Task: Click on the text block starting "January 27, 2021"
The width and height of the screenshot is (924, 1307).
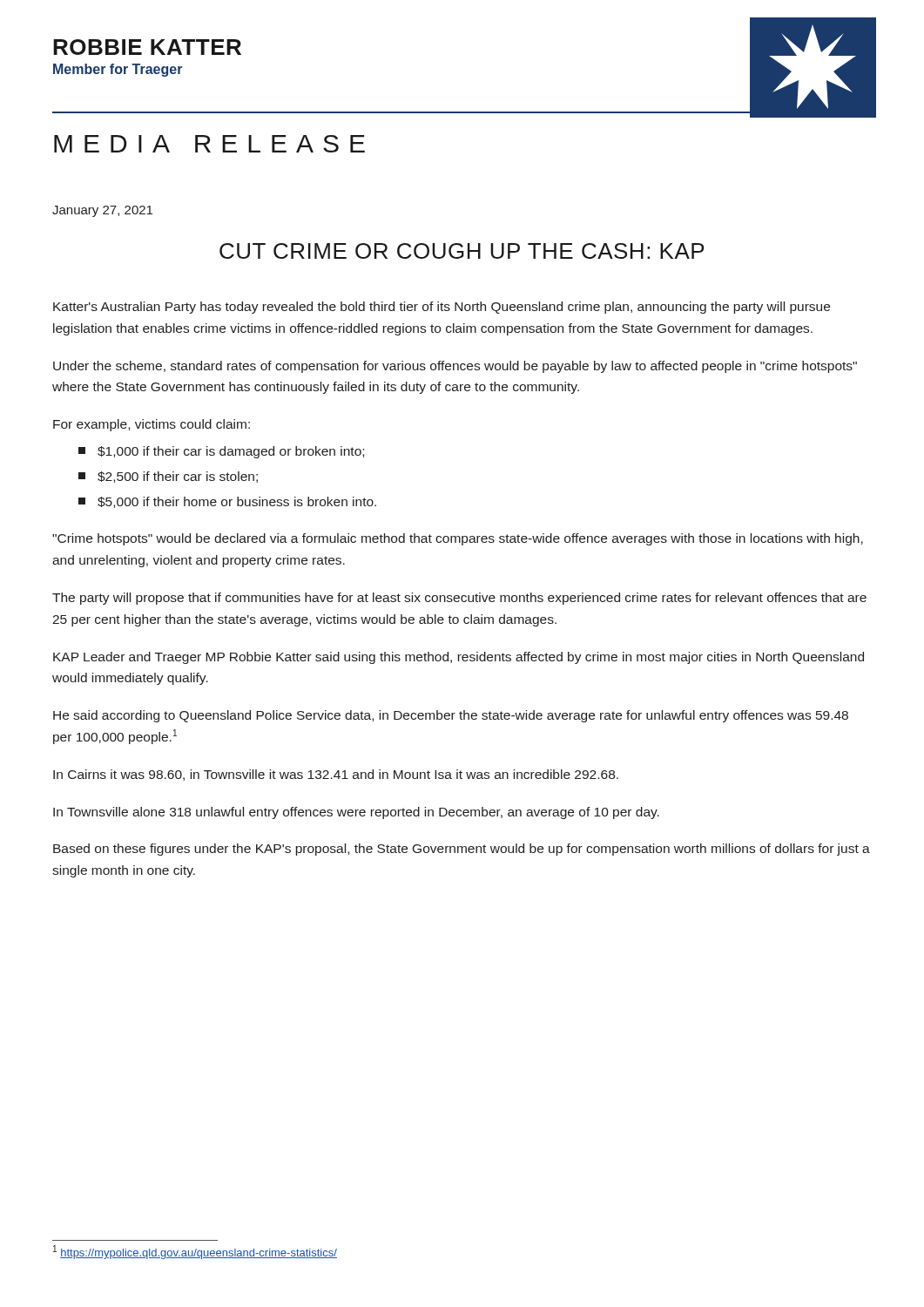Action: coord(103,210)
